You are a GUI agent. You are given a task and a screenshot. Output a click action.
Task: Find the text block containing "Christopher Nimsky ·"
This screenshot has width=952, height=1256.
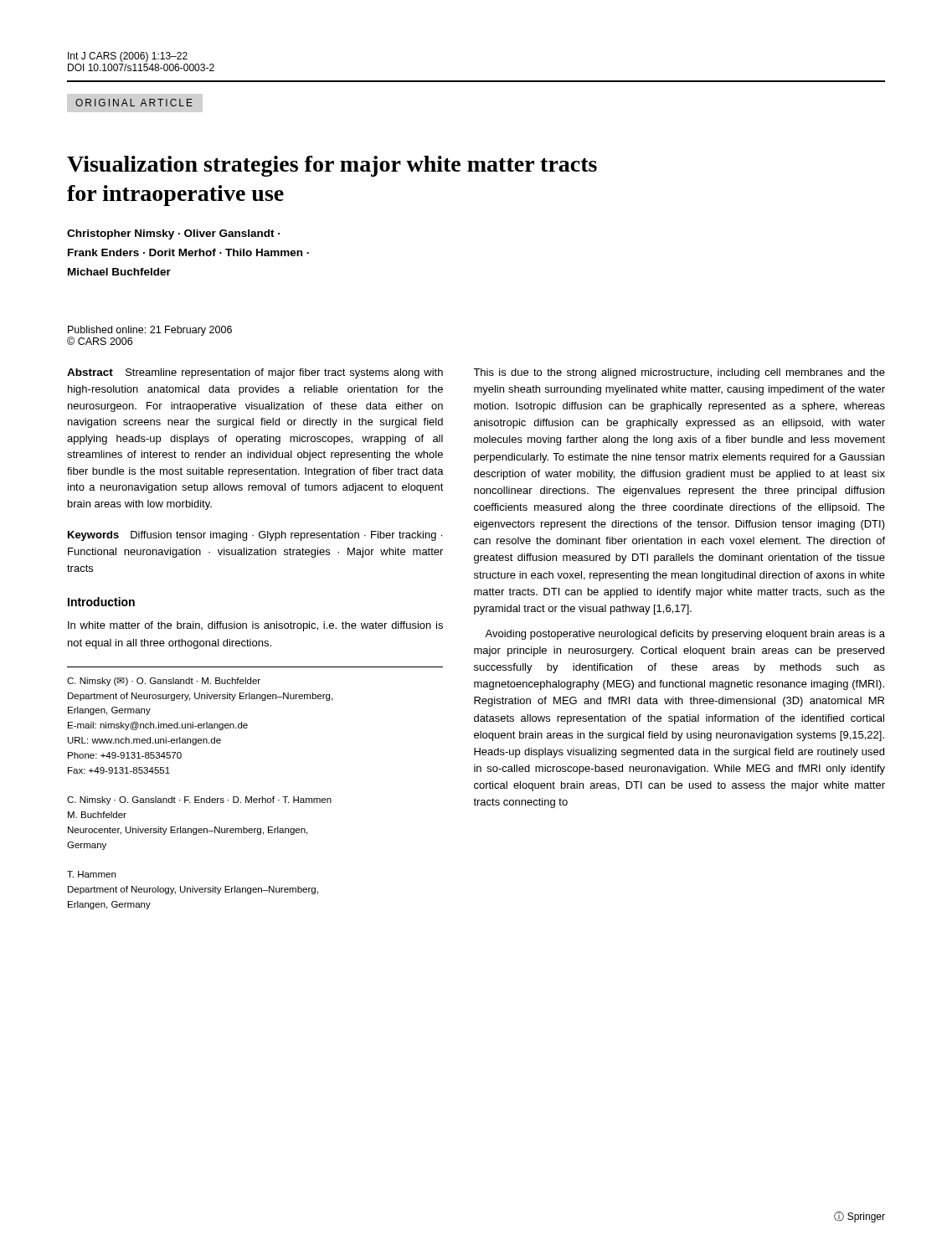click(x=188, y=252)
